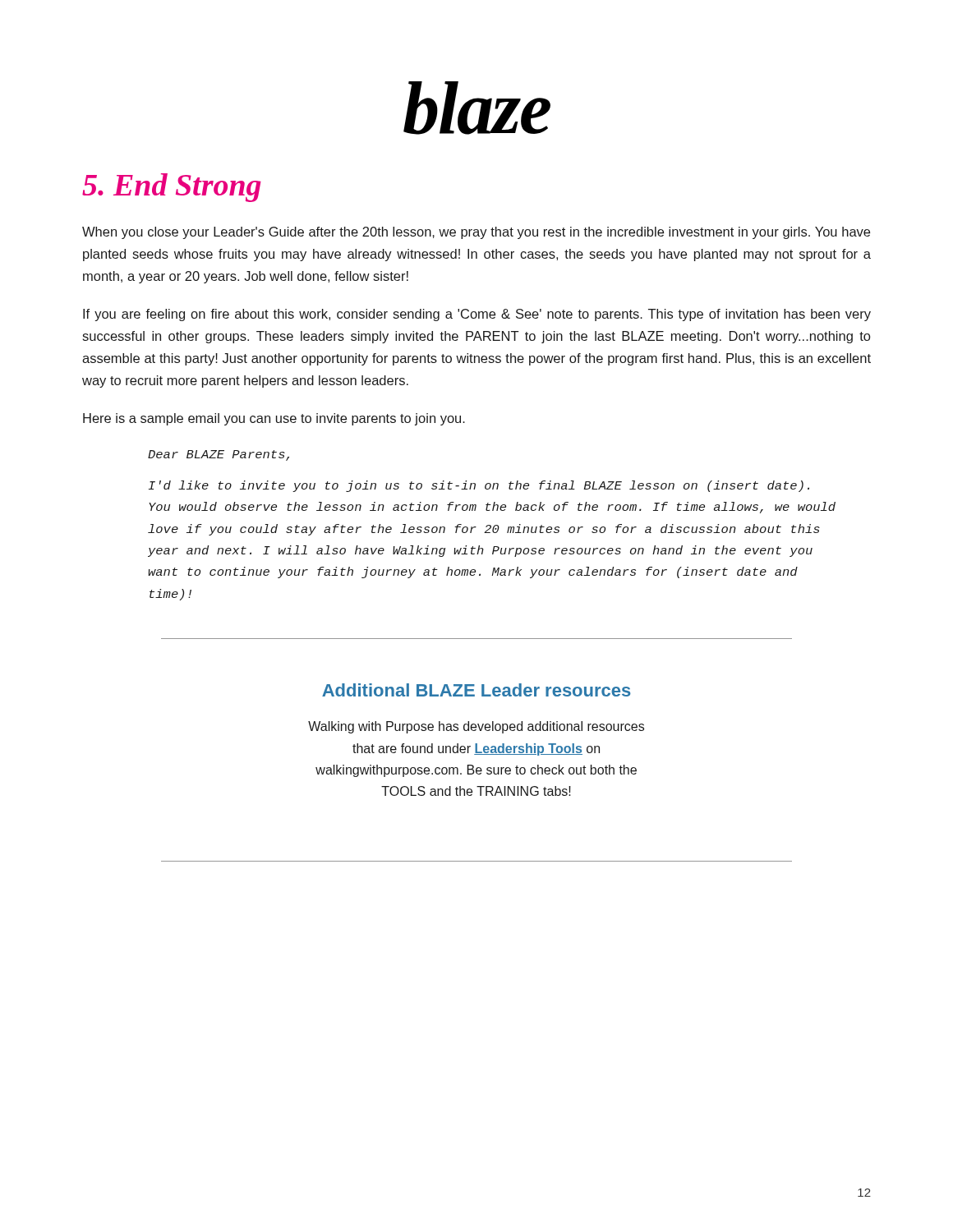Click the passage that begins "If you are feeling on fire"

[476, 347]
